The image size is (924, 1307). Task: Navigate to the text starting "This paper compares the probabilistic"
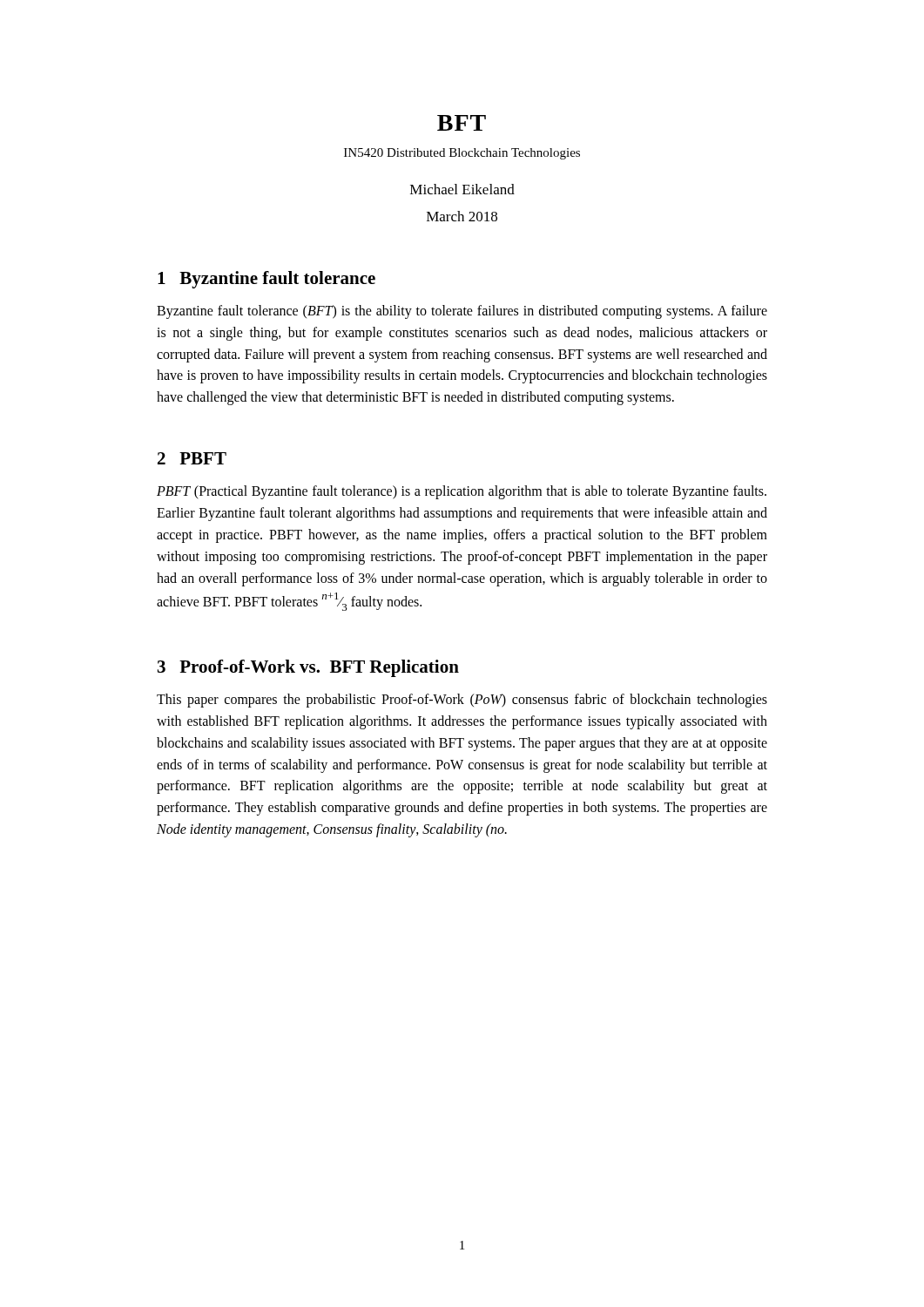[462, 764]
